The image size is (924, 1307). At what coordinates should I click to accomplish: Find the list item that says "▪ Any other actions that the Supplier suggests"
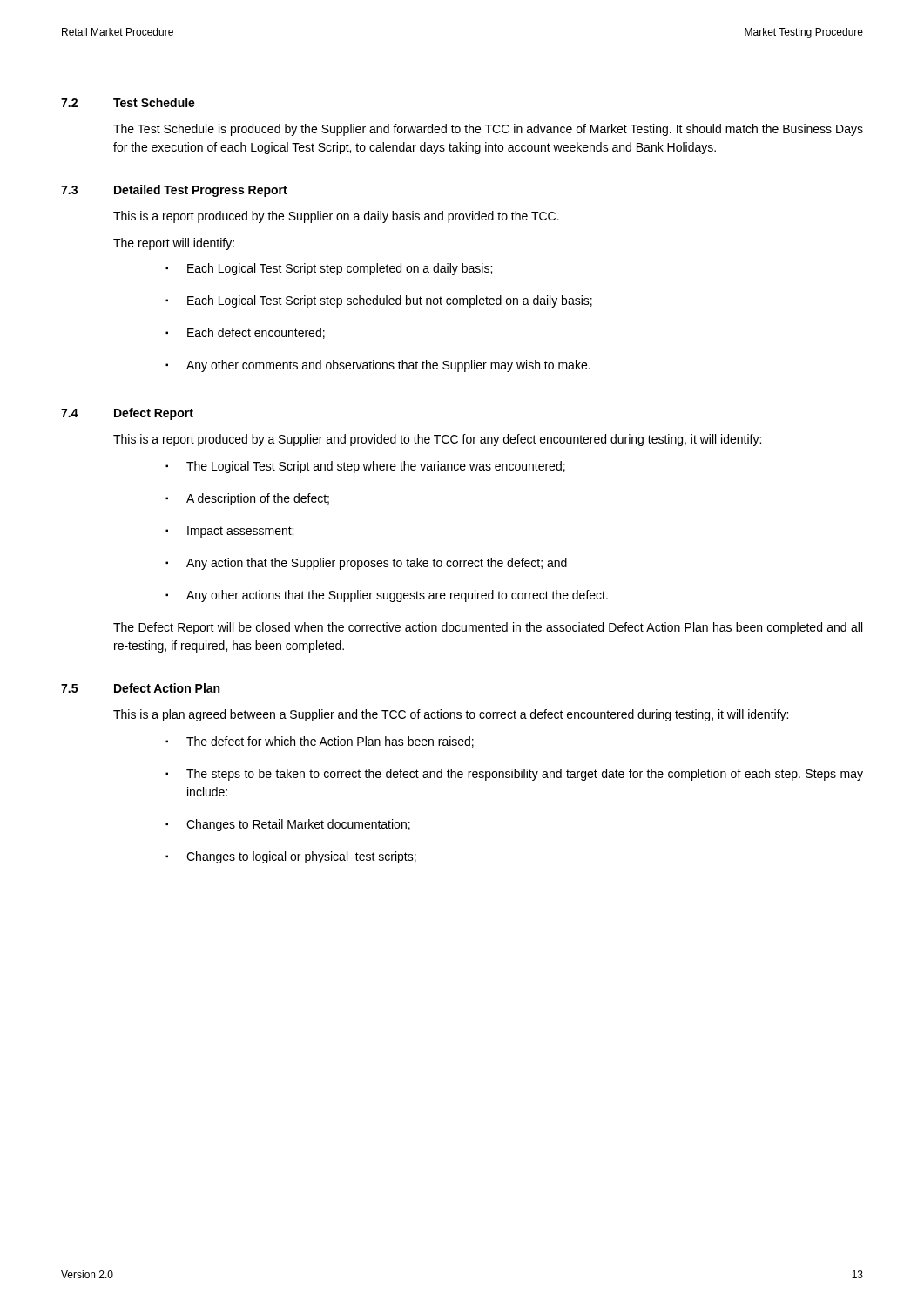[x=514, y=596]
